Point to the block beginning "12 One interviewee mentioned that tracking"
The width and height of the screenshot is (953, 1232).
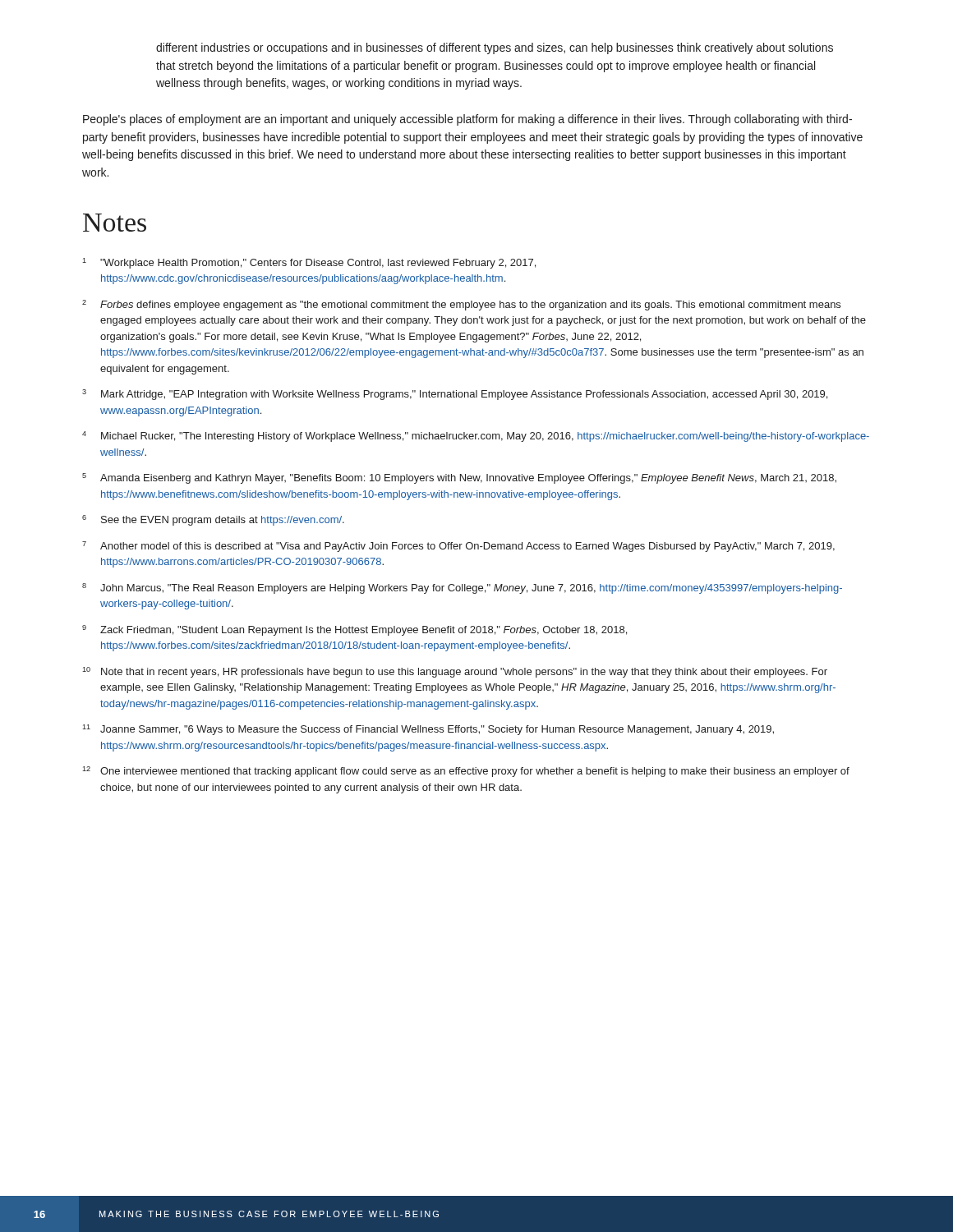[x=476, y=779]
